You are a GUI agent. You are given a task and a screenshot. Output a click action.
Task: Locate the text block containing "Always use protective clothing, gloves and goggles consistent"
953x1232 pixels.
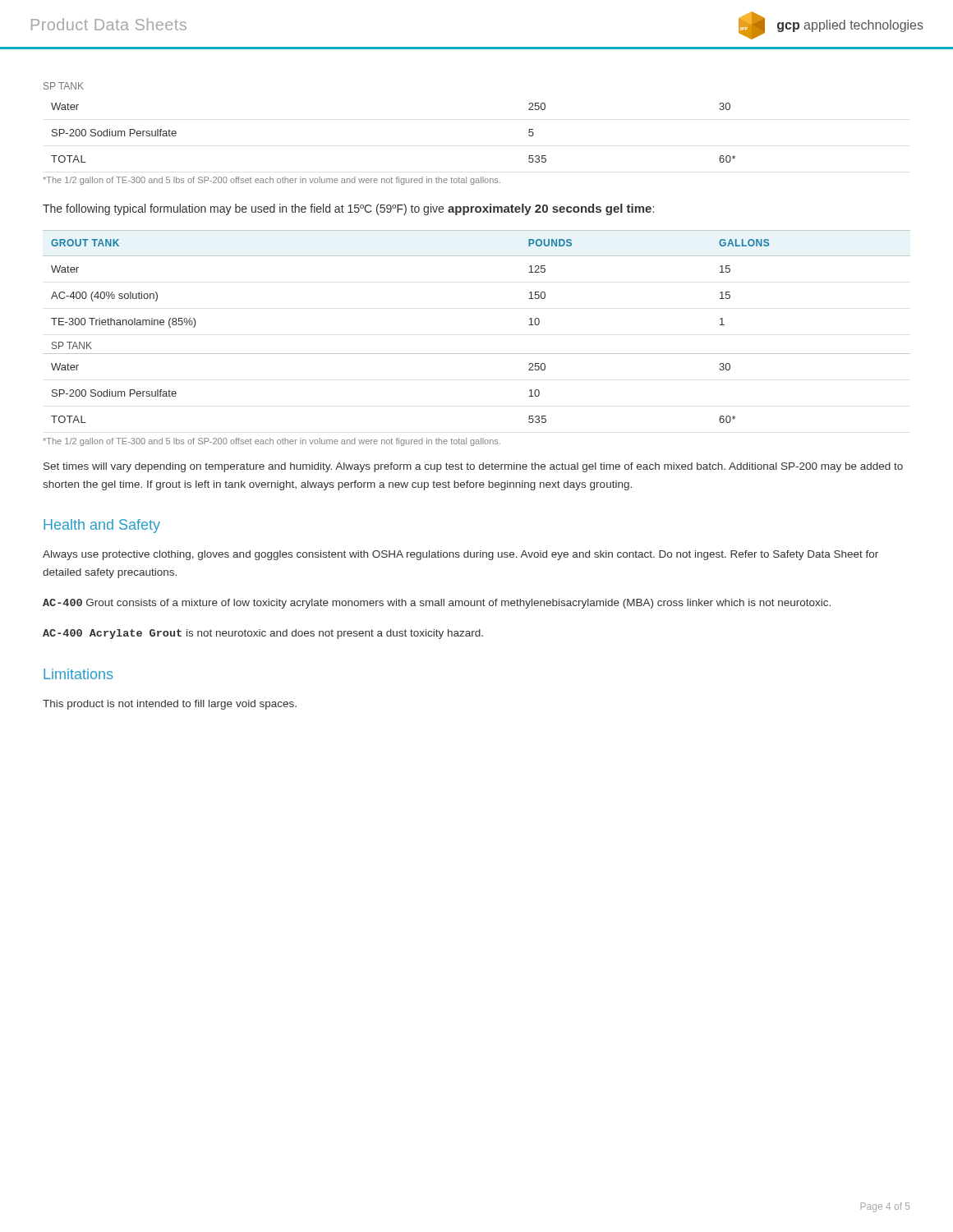[x=461, y=563]
